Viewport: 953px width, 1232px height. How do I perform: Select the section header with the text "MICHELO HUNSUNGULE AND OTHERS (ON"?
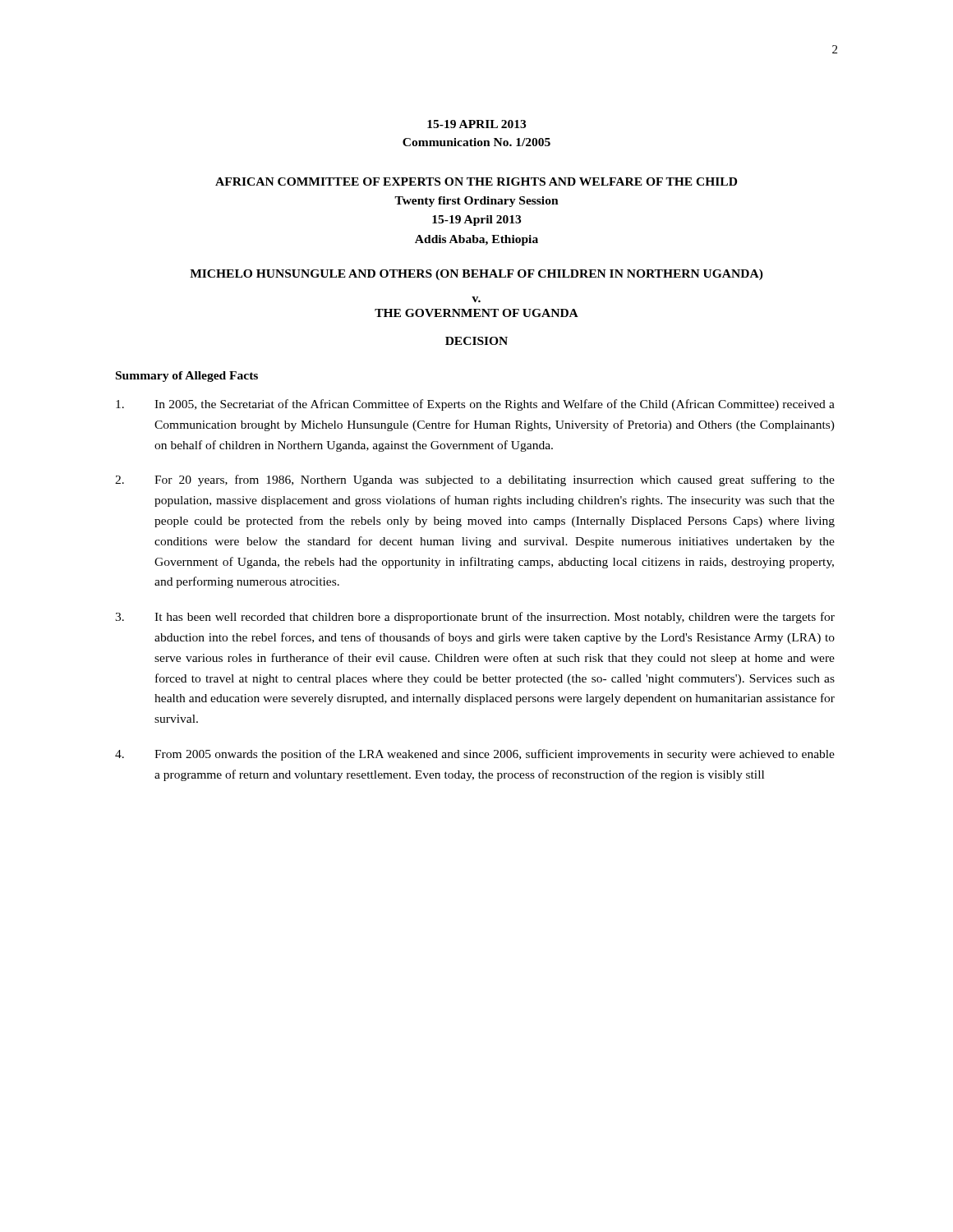click(476, 274)
